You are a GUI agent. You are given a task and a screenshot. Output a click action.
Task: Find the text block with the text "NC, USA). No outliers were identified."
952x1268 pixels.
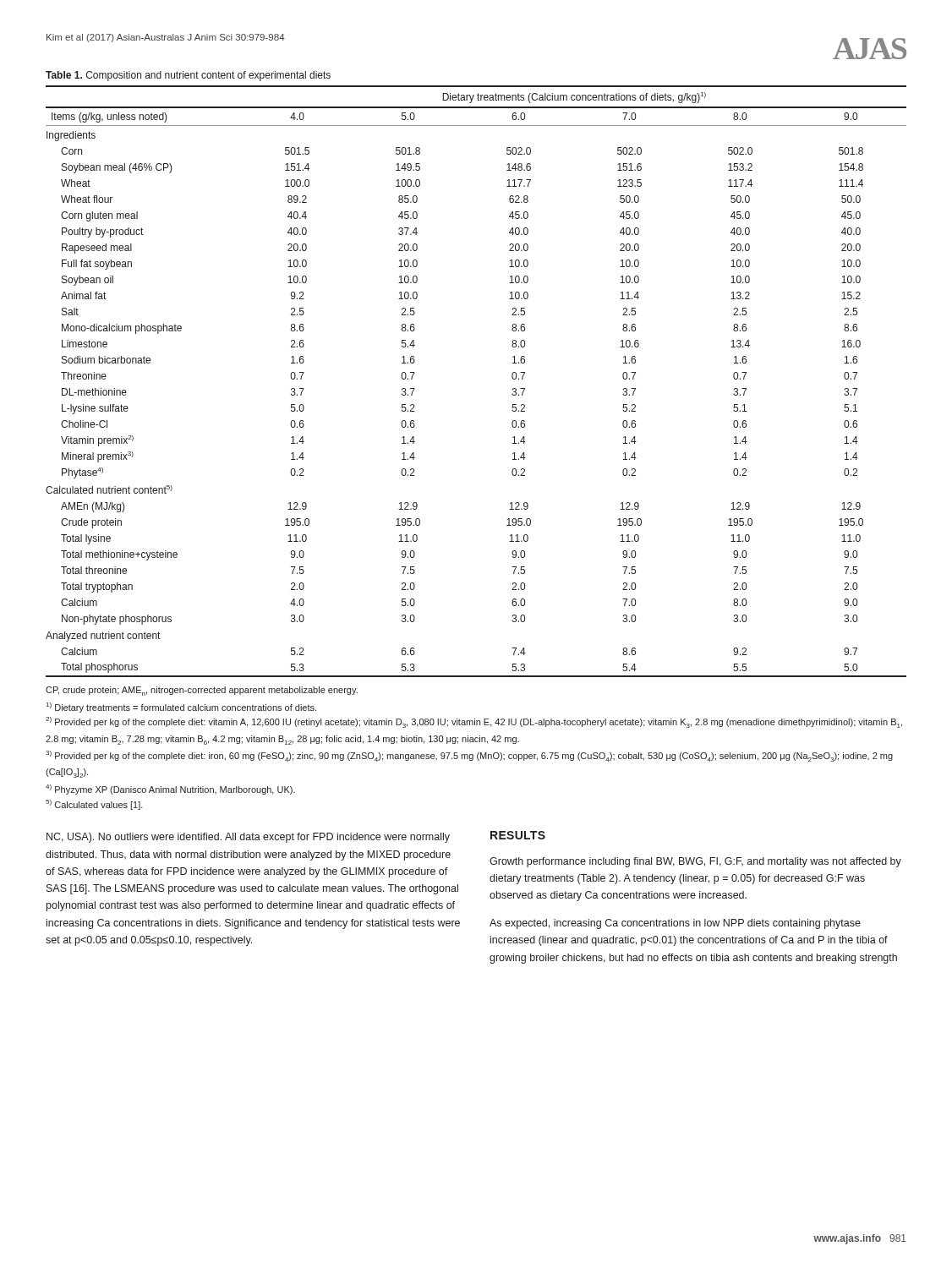(253, 888)
